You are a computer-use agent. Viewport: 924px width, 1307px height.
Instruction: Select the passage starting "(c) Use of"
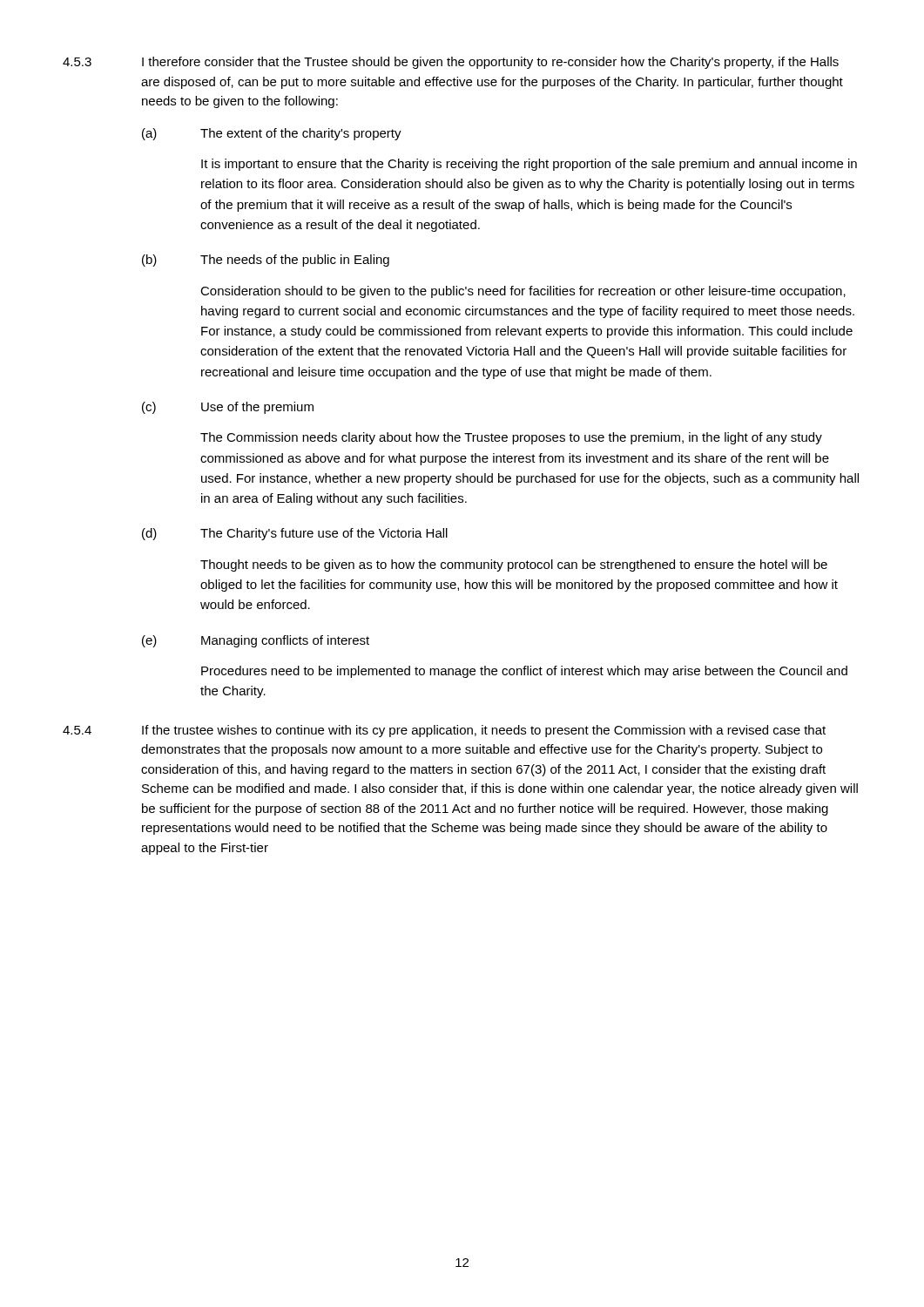click(228, 408)
